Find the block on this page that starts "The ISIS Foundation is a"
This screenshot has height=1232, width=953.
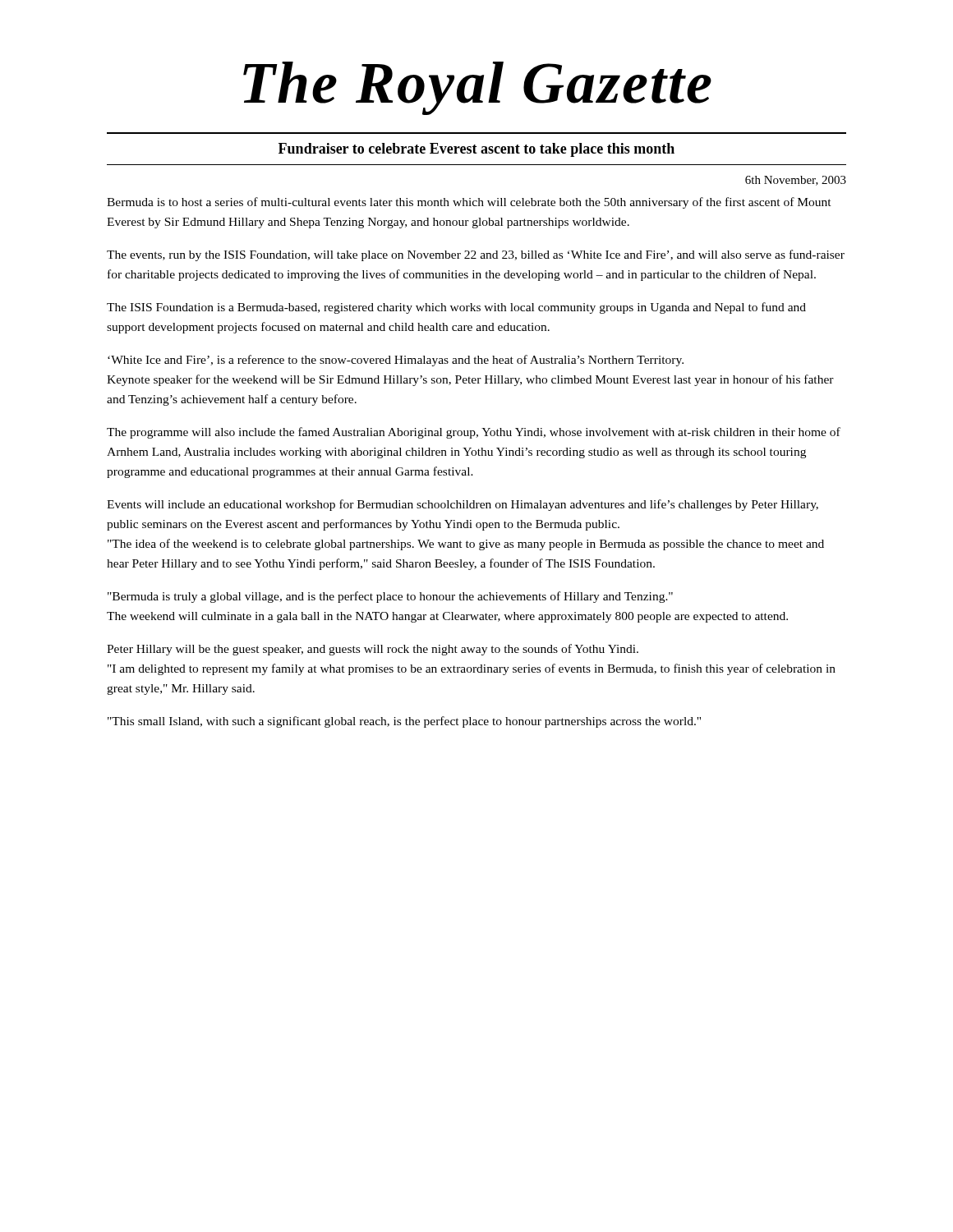tap(456, 317)
